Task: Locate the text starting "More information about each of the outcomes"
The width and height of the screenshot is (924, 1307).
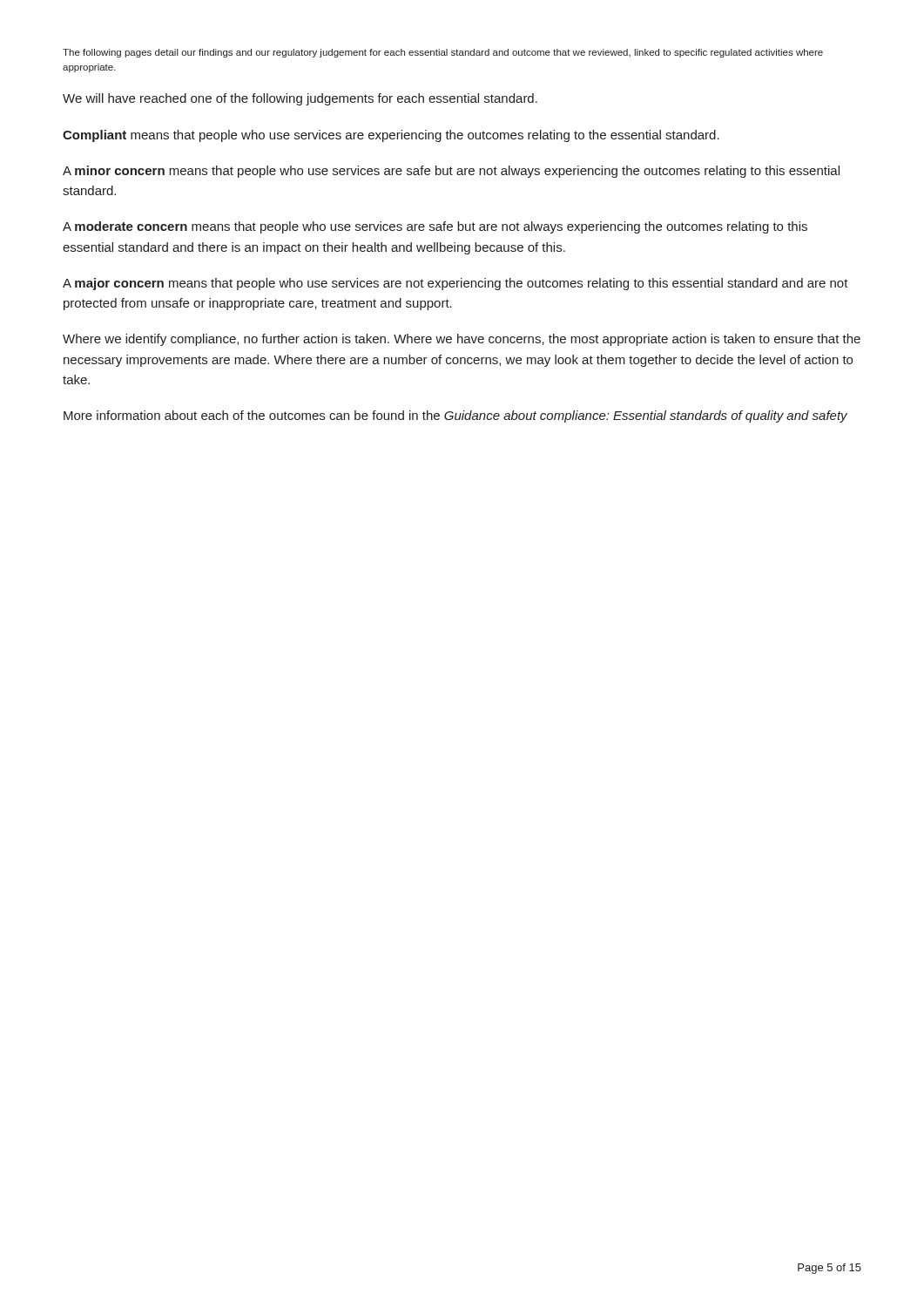Action: tap(455, 415)
